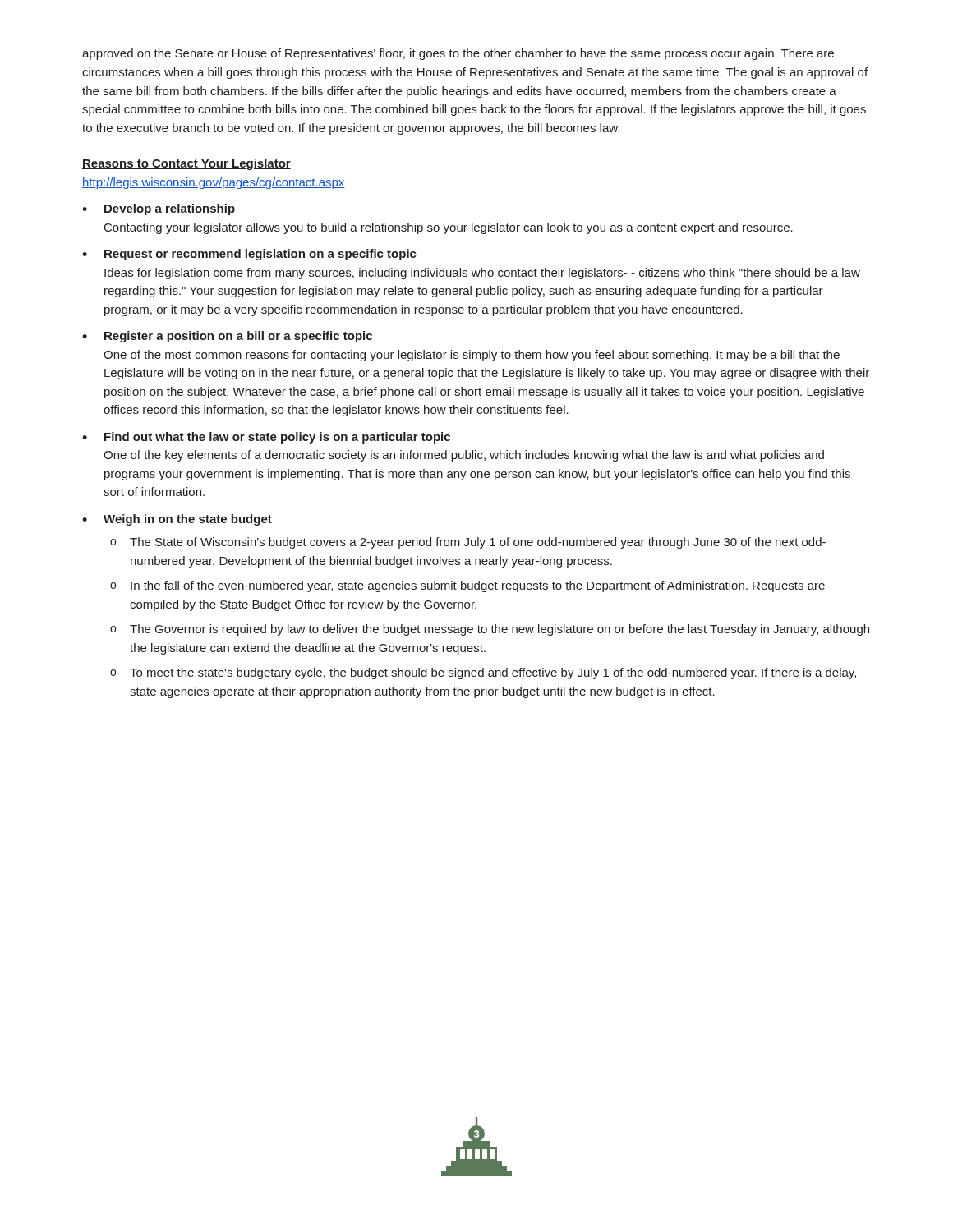Find the passage starting "o The State of"
The width and height of the screenshot is (953, 1232).
(x=487, y=552)
